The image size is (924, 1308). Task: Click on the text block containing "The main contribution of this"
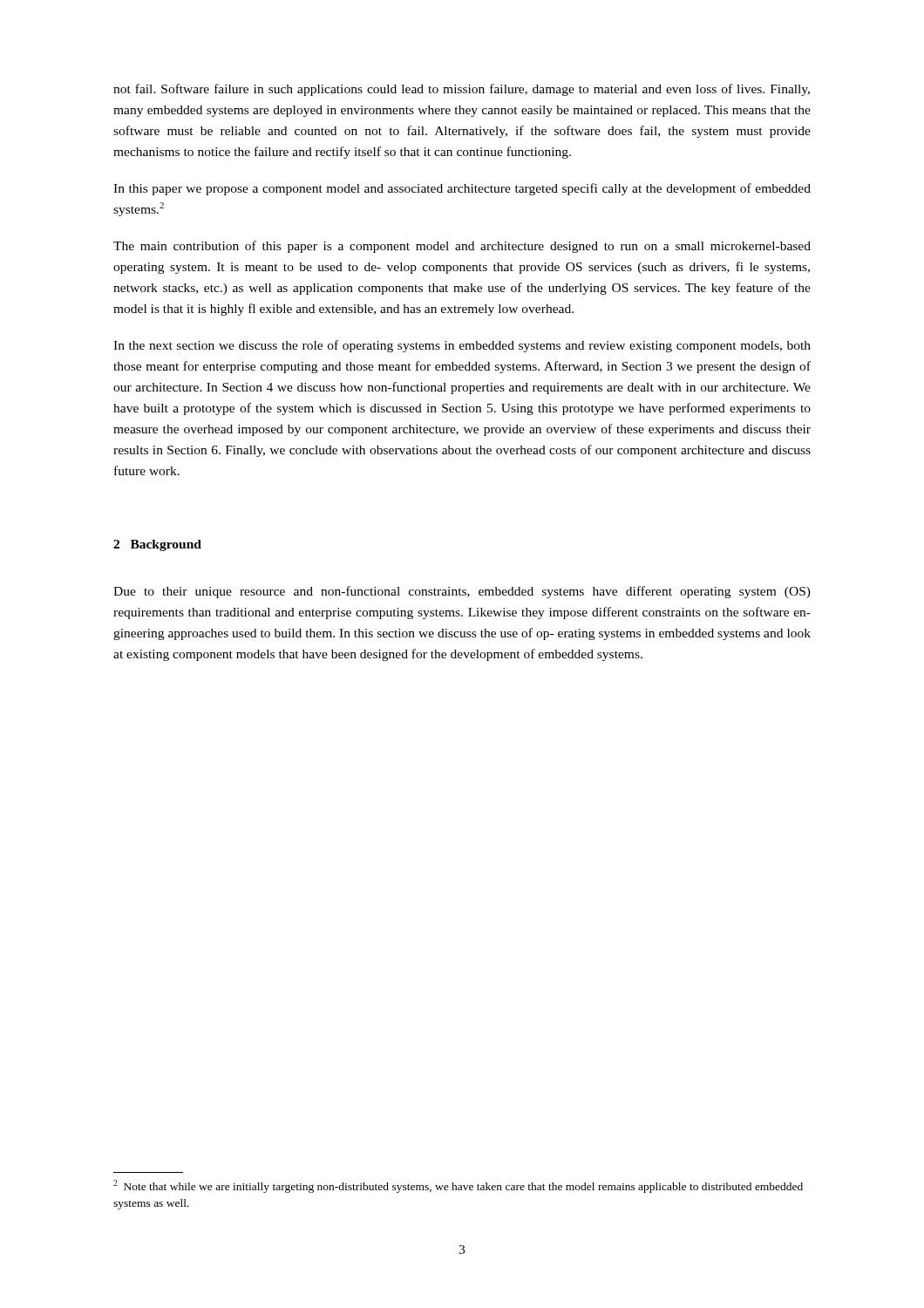tap(462, 277)
